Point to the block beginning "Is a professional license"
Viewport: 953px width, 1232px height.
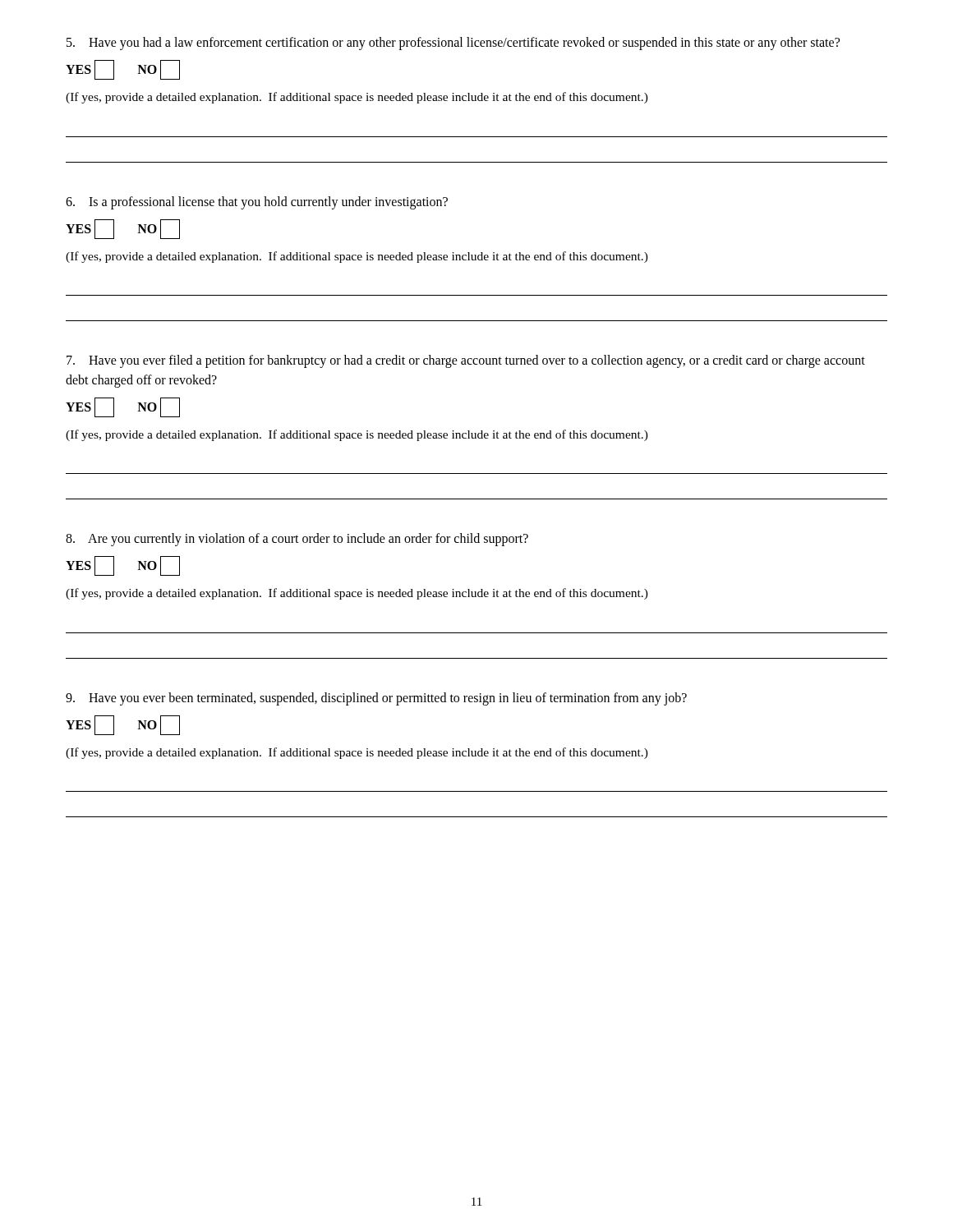pos(257,201)
